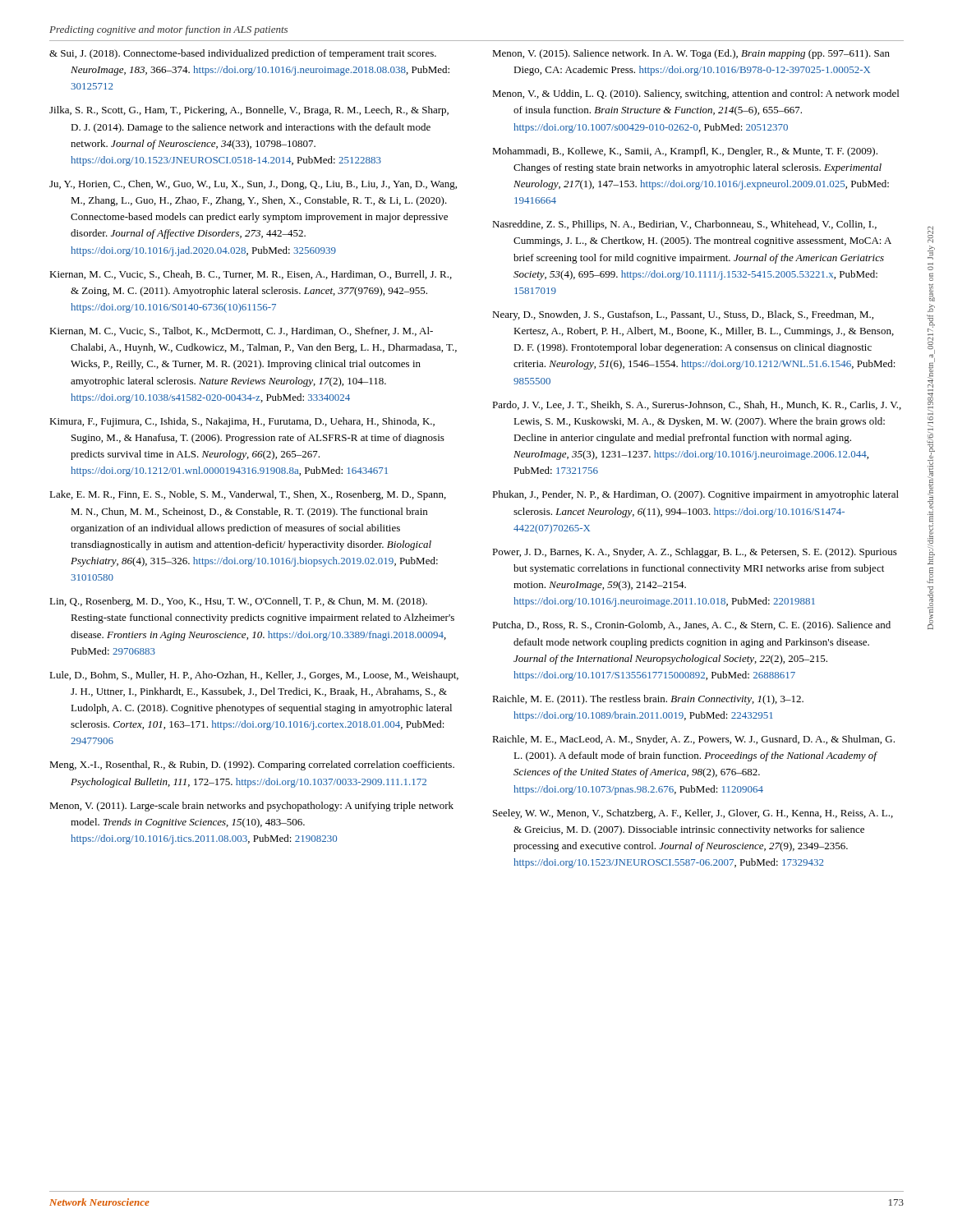The width and height of the screenshot is (953, 1232).
Task: Navigate to the region starting "Kiernan, M. C., Vucic, S., Cheah, B. C.,"
Action: pyautogui.click(x=251, y=290)
